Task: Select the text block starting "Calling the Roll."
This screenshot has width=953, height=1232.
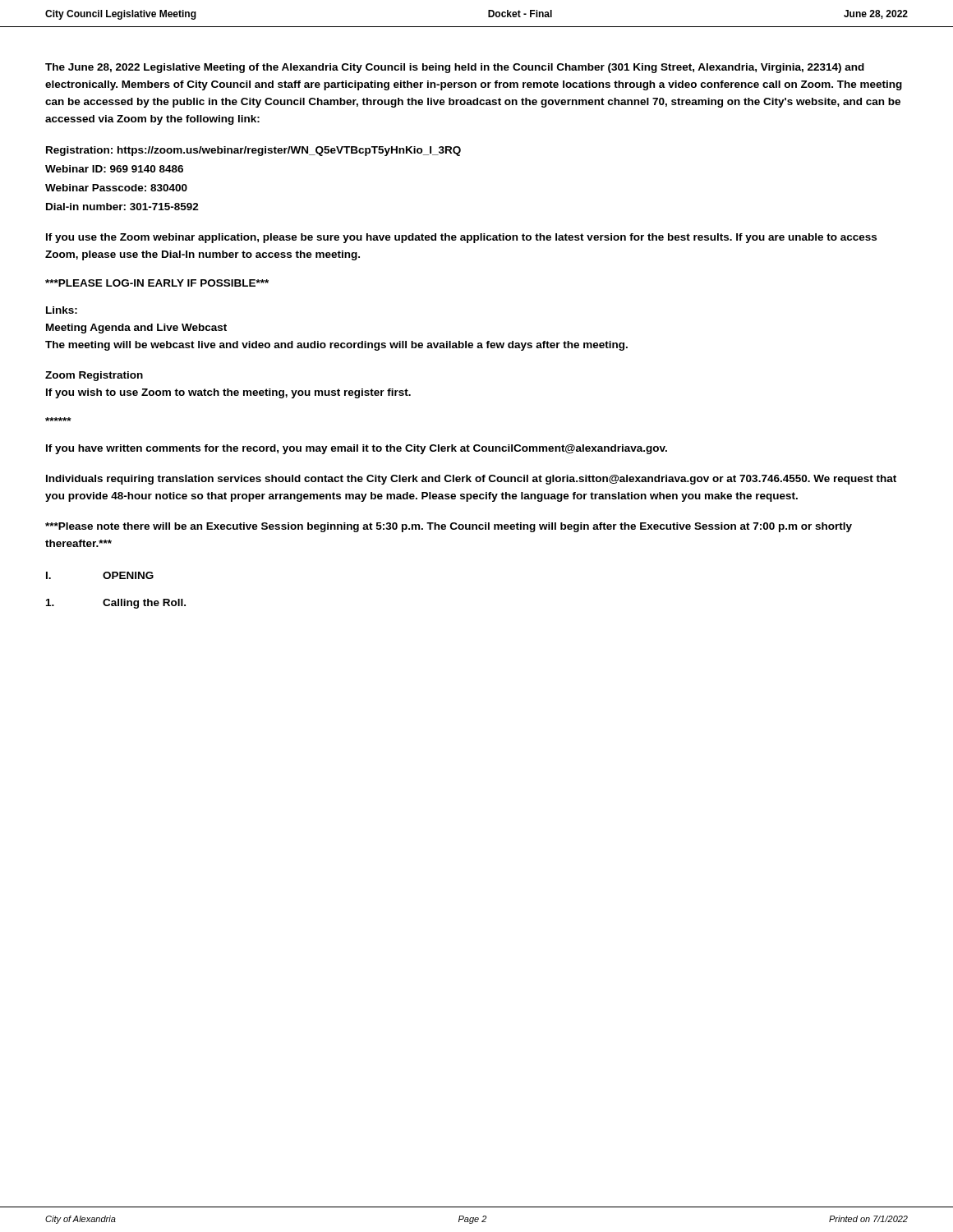Action: (x=116, y=602)
